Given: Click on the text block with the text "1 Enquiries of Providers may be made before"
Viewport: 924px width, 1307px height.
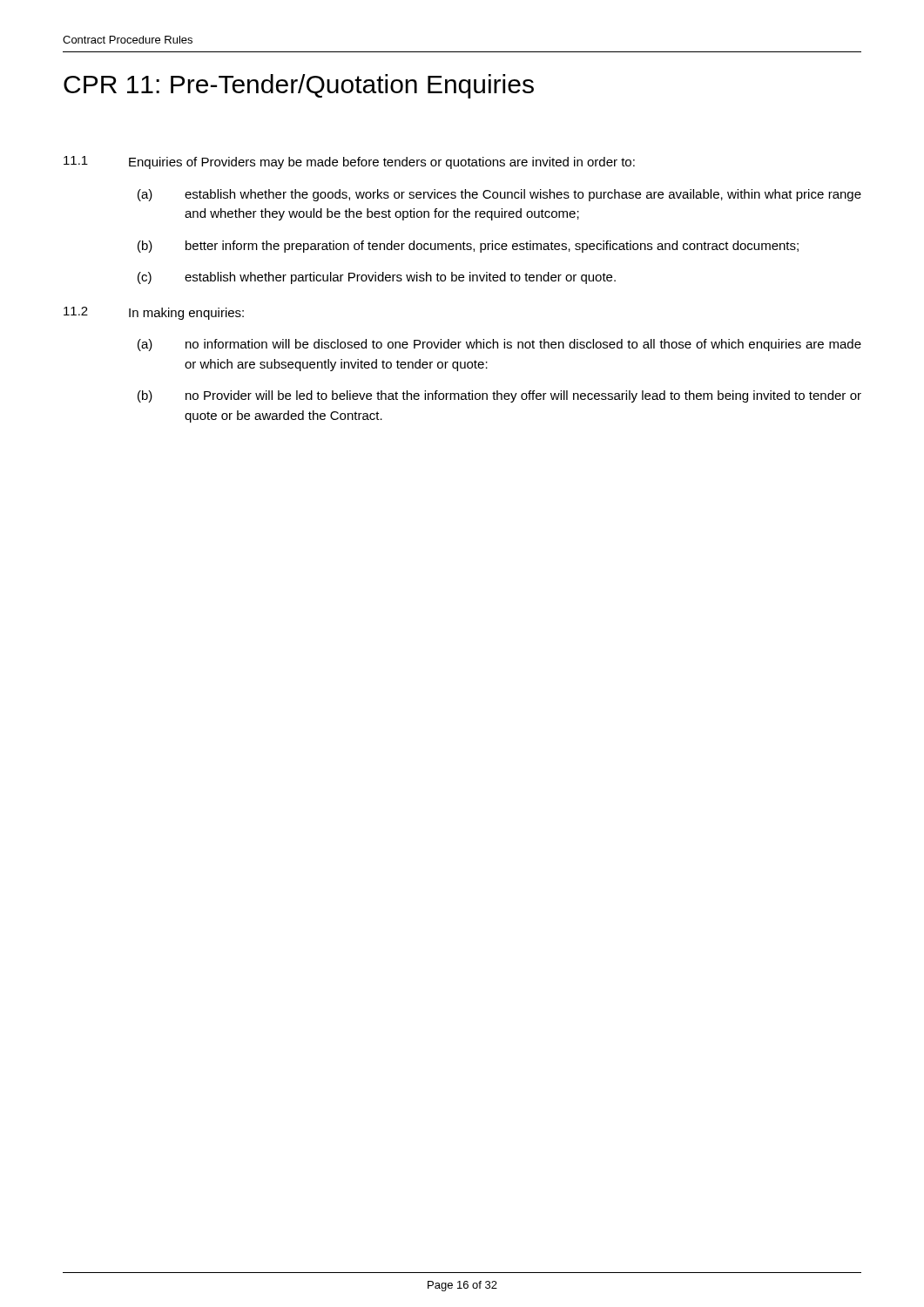Looking at the screenshot, I should coord(462,220).
